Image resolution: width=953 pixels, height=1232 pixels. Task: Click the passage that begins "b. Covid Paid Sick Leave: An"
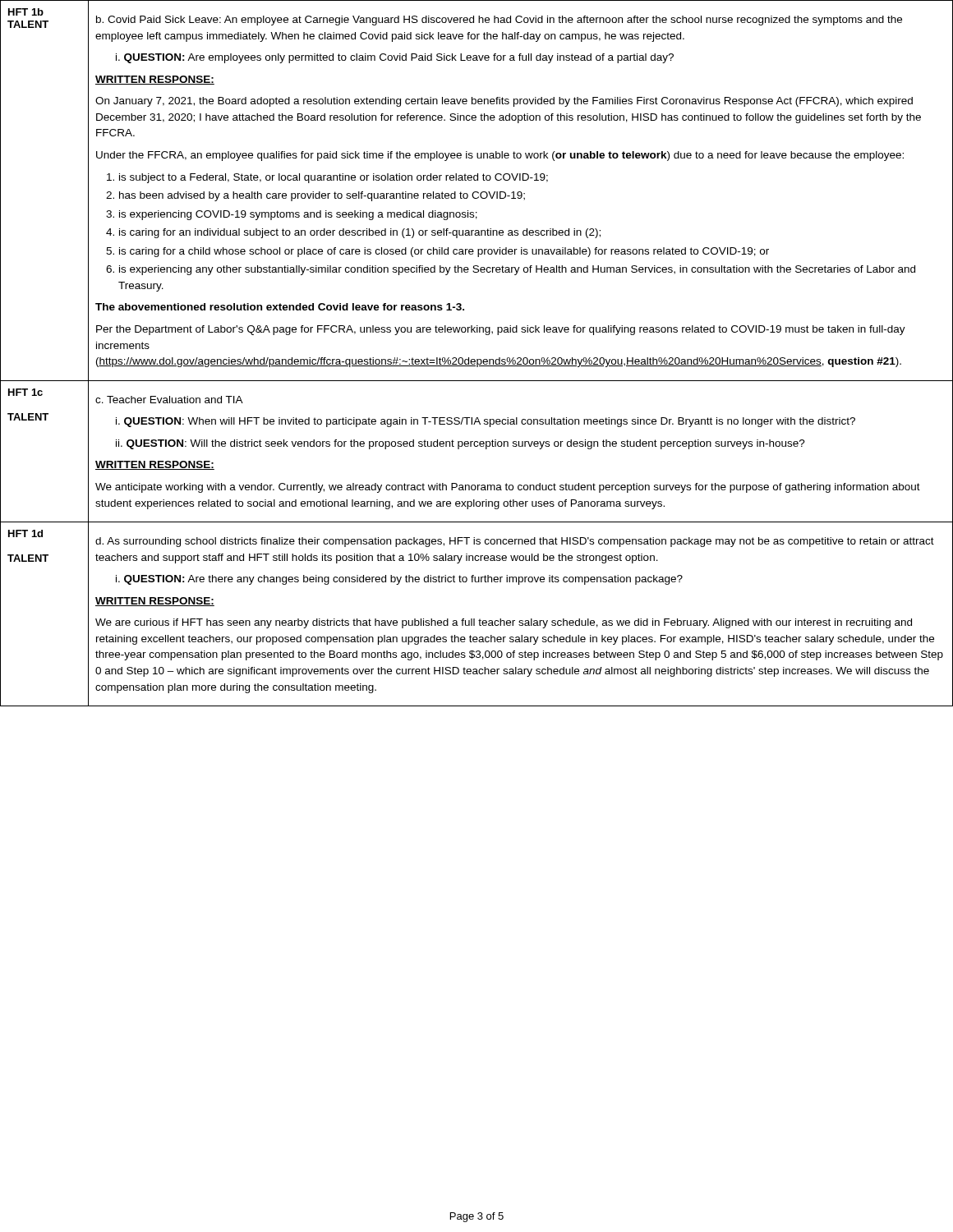(x=520, y=190)
